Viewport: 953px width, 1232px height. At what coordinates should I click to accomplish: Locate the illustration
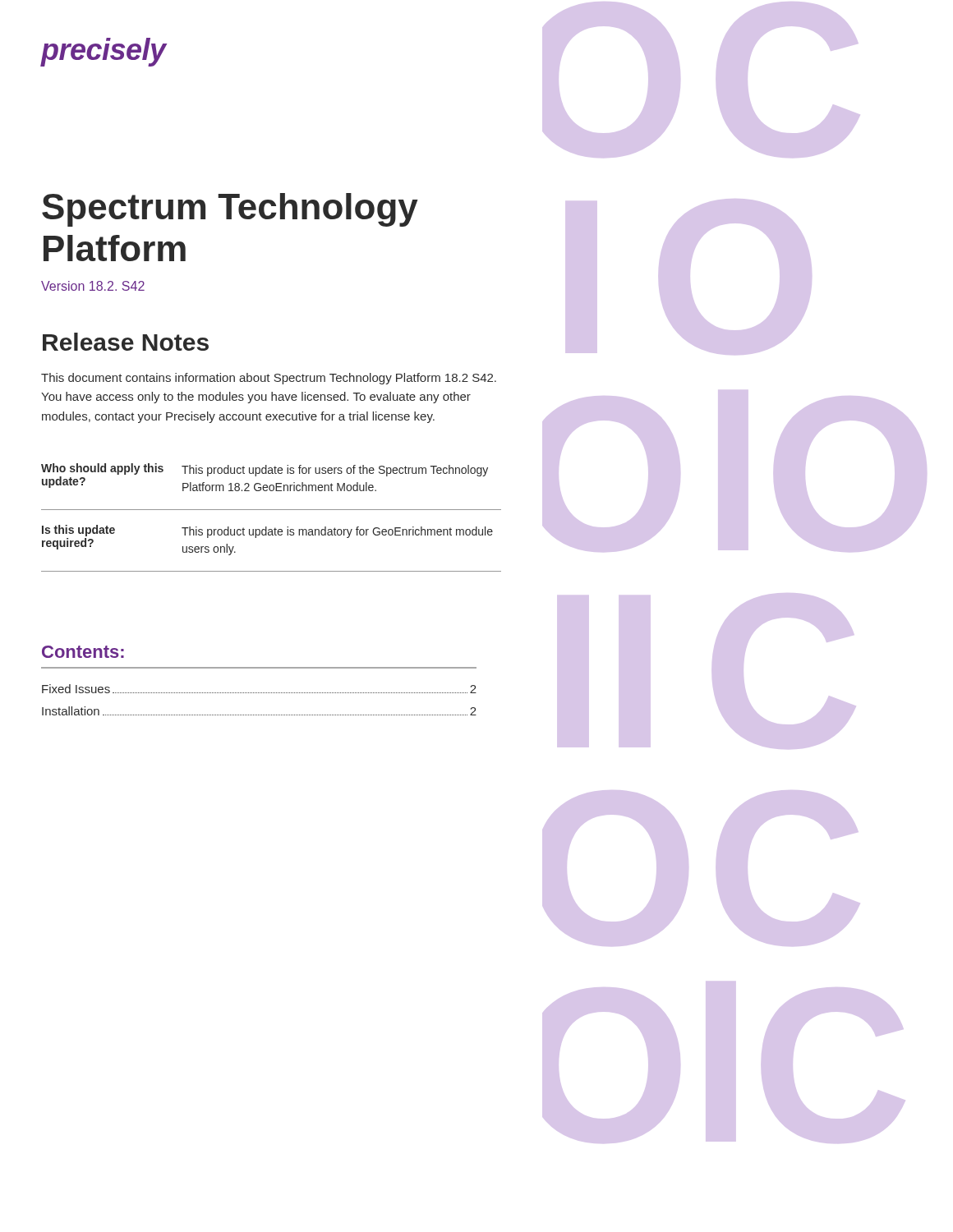[748, 616]
